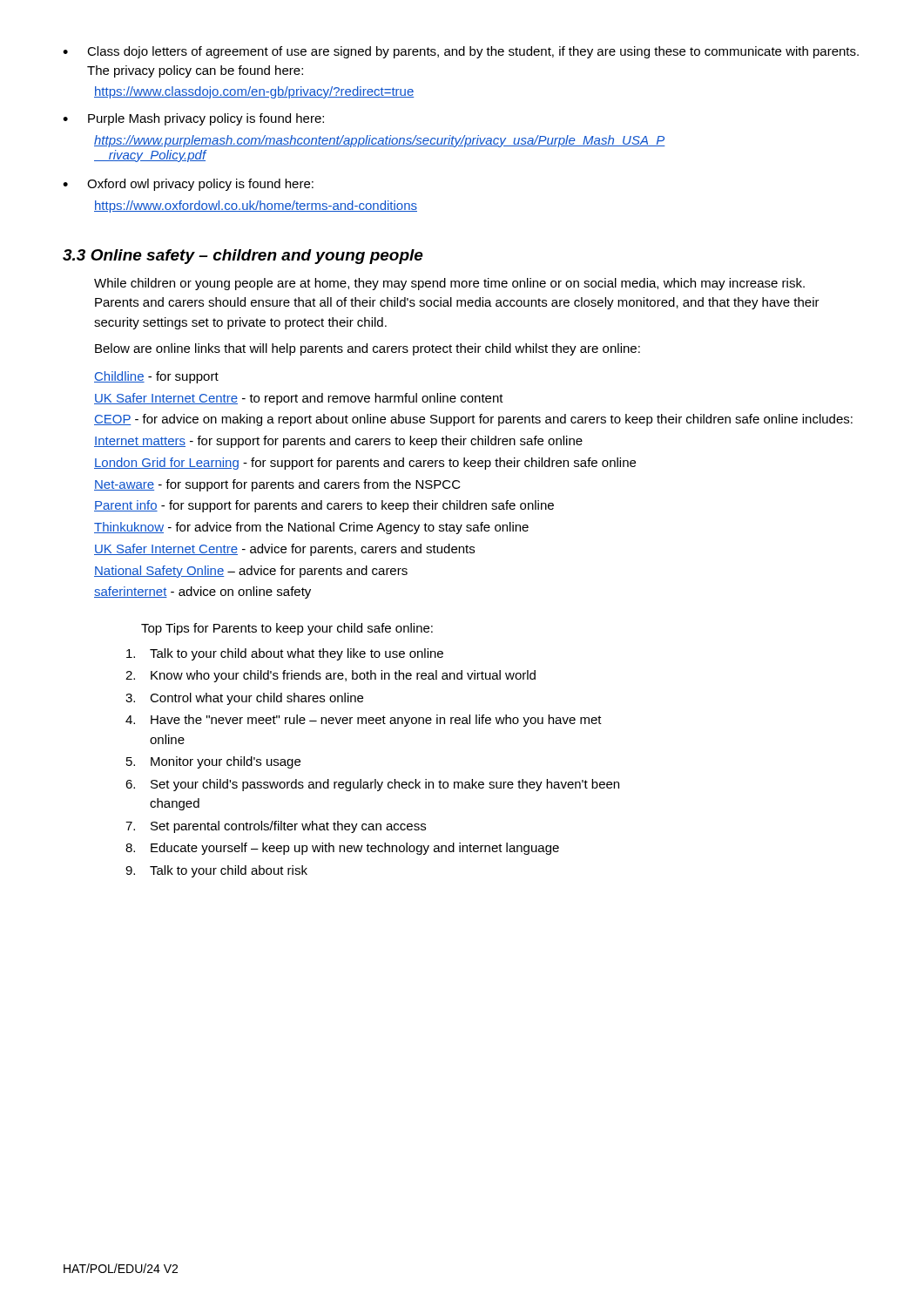
Task: Navigate to the passage starting "3. Control what your child shares online"
Action: 244,699
